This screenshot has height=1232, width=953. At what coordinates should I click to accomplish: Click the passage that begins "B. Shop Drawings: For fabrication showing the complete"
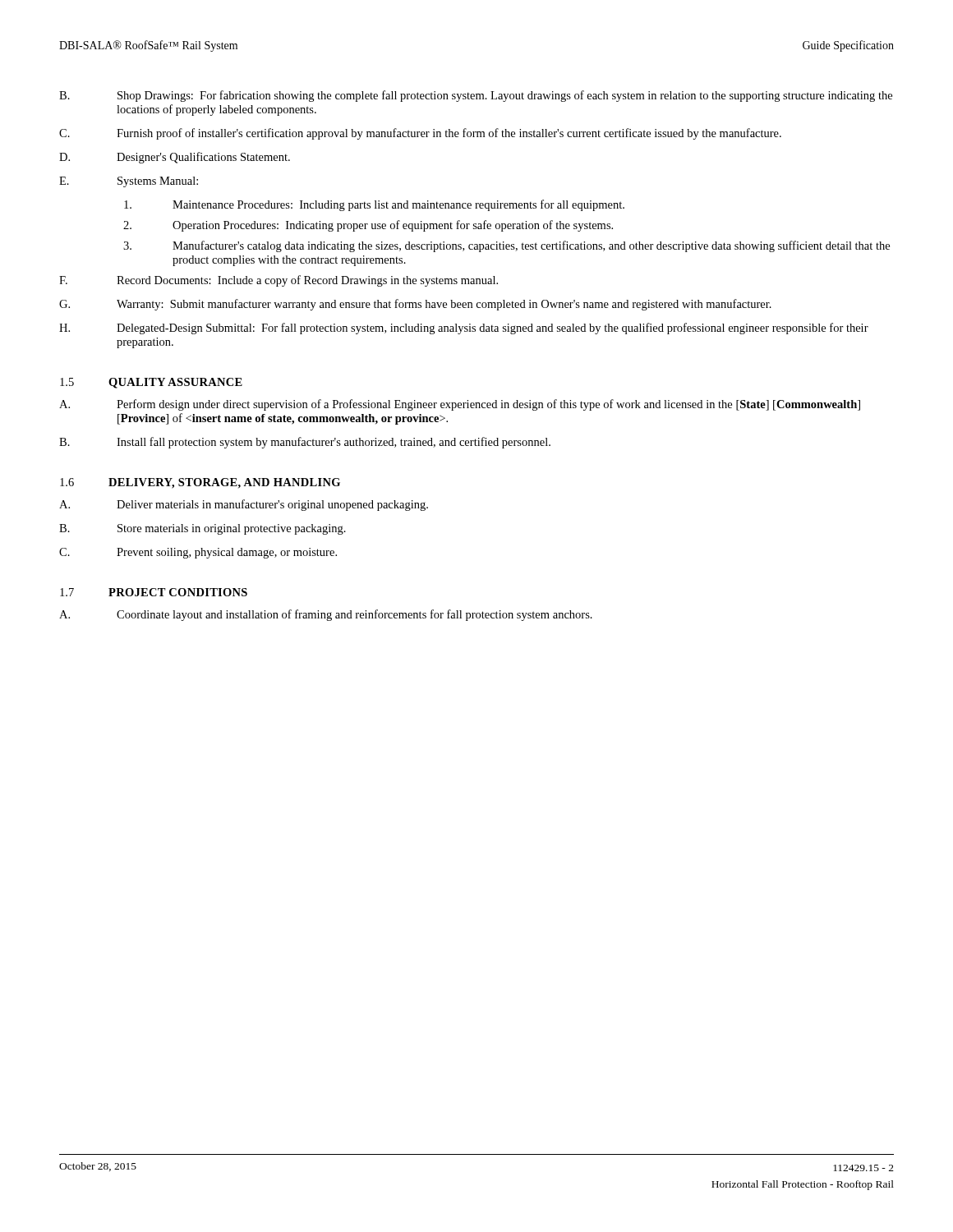(476, 103)
